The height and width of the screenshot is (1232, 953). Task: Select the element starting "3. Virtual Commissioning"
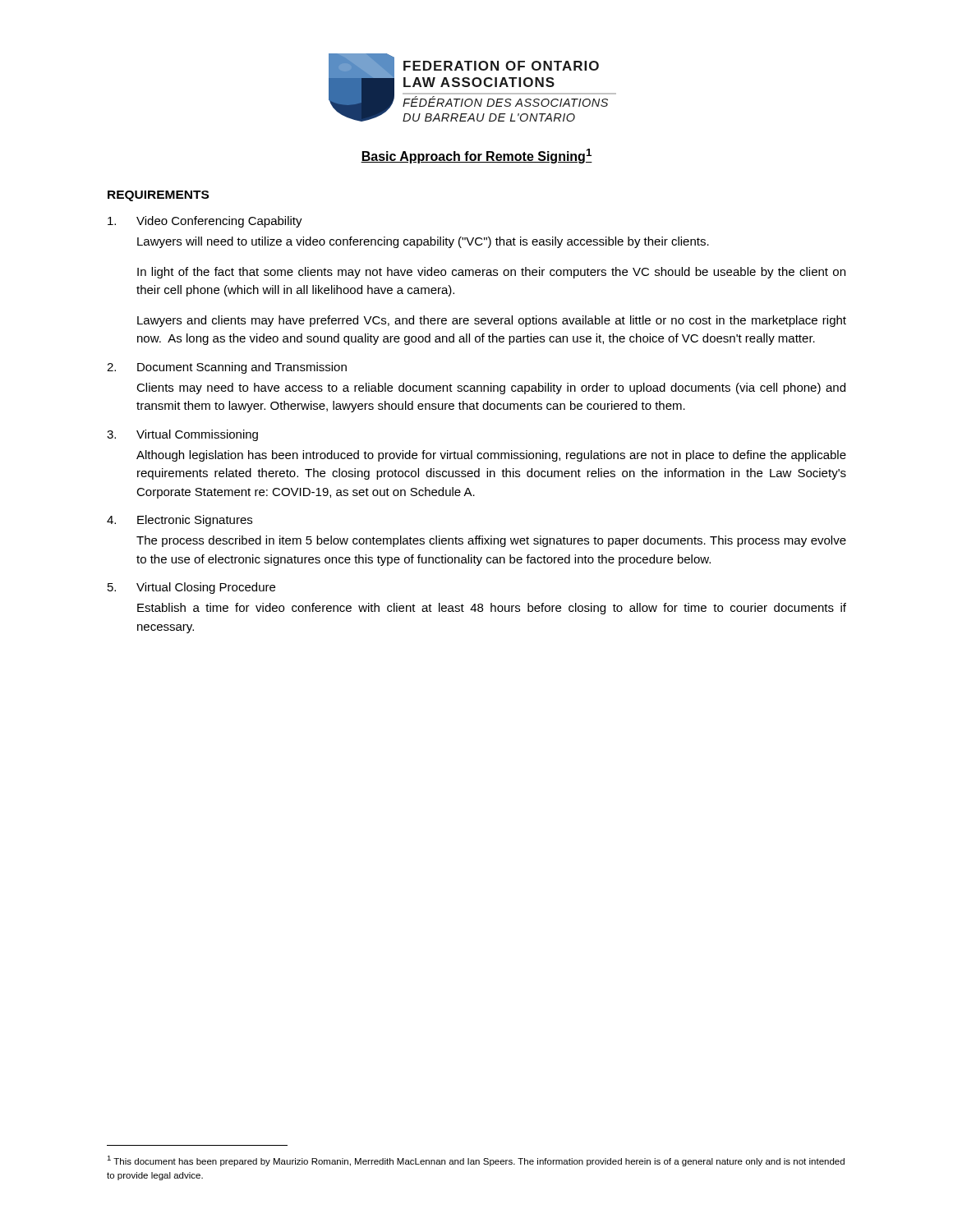coord(182,435)
